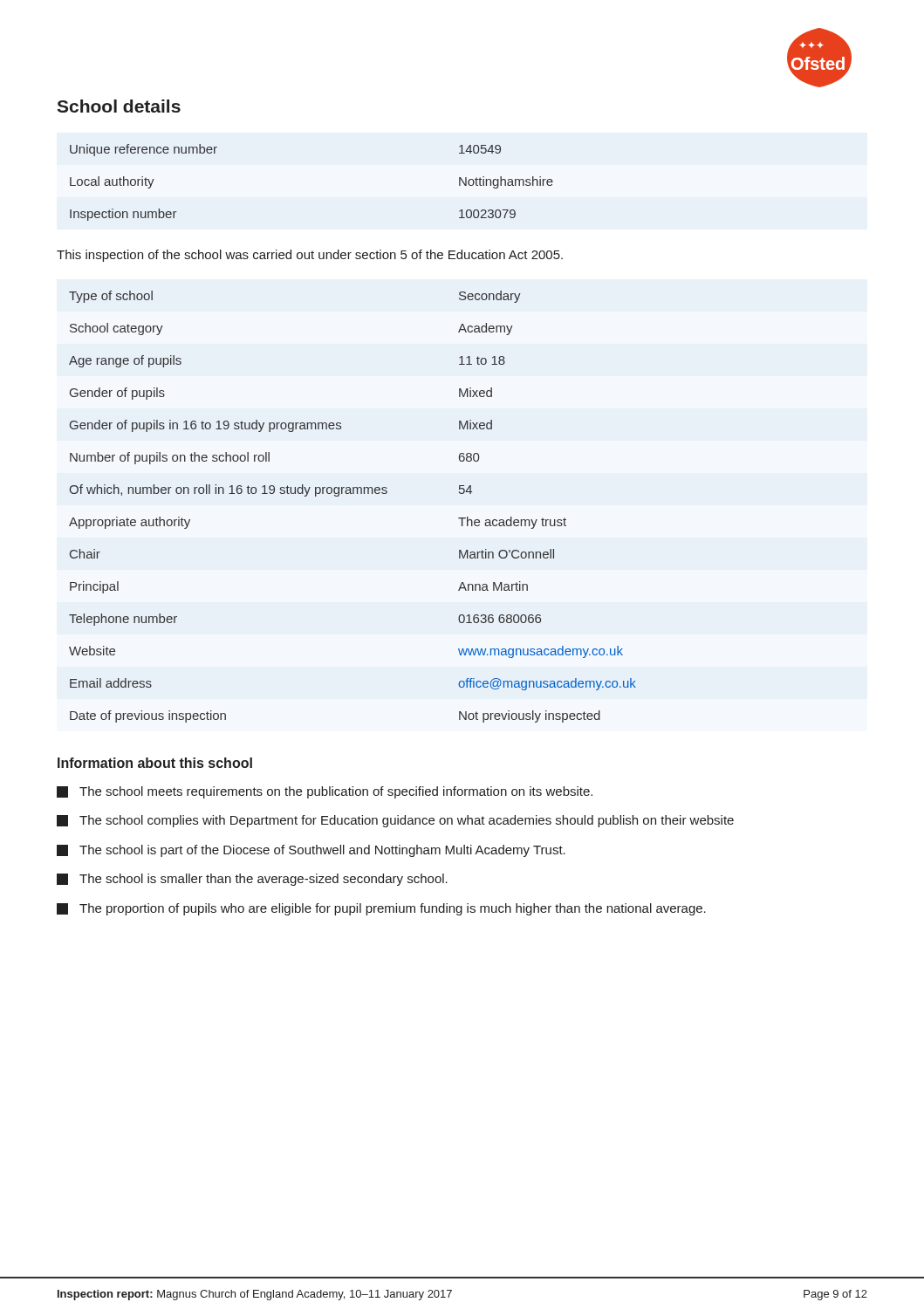This screenshot has width=924, height=1309.
Task: Click on the section header that reads "Information about this school"
Action: 155,763
